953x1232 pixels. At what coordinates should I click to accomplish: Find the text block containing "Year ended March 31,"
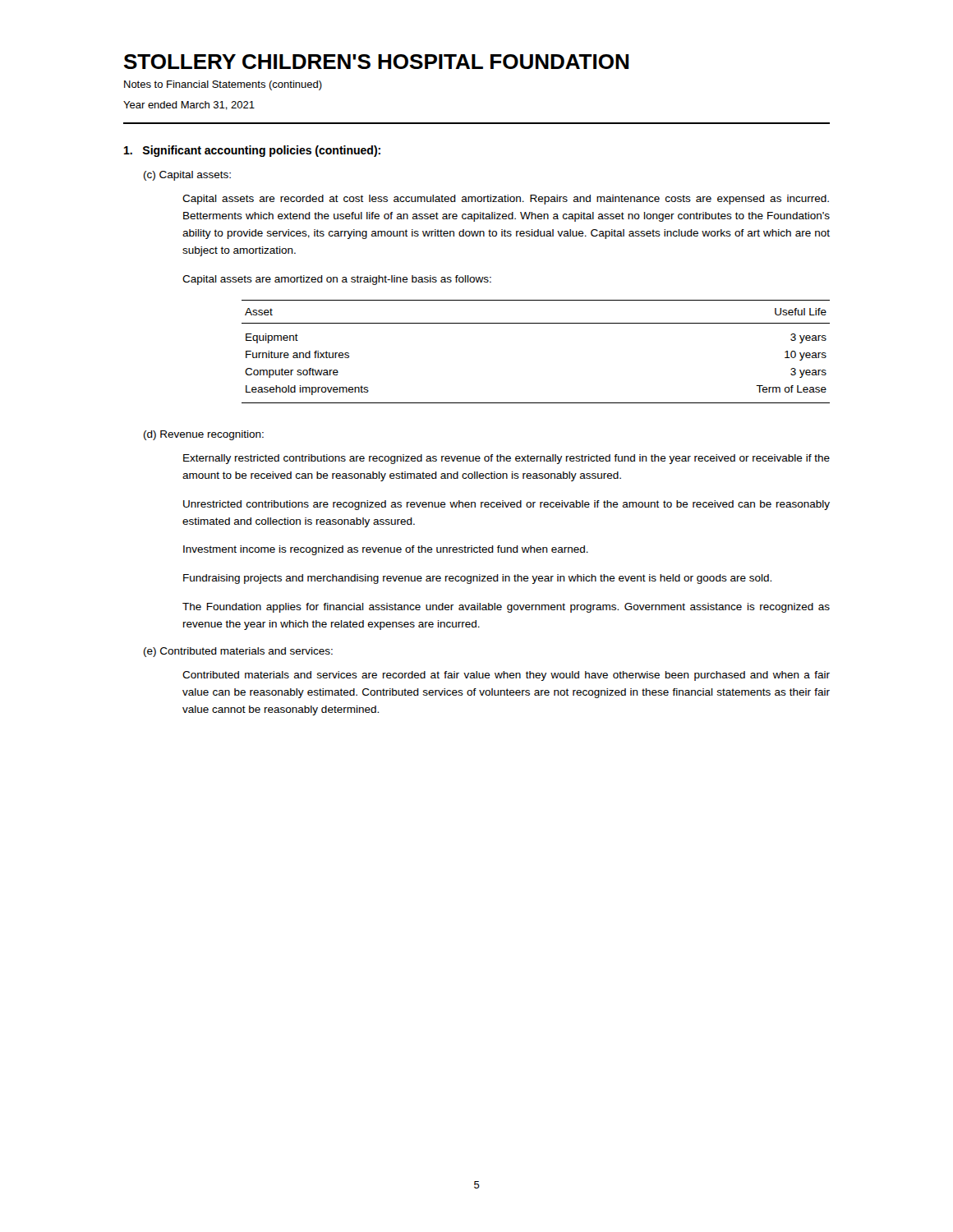click(x=189, y=105)
